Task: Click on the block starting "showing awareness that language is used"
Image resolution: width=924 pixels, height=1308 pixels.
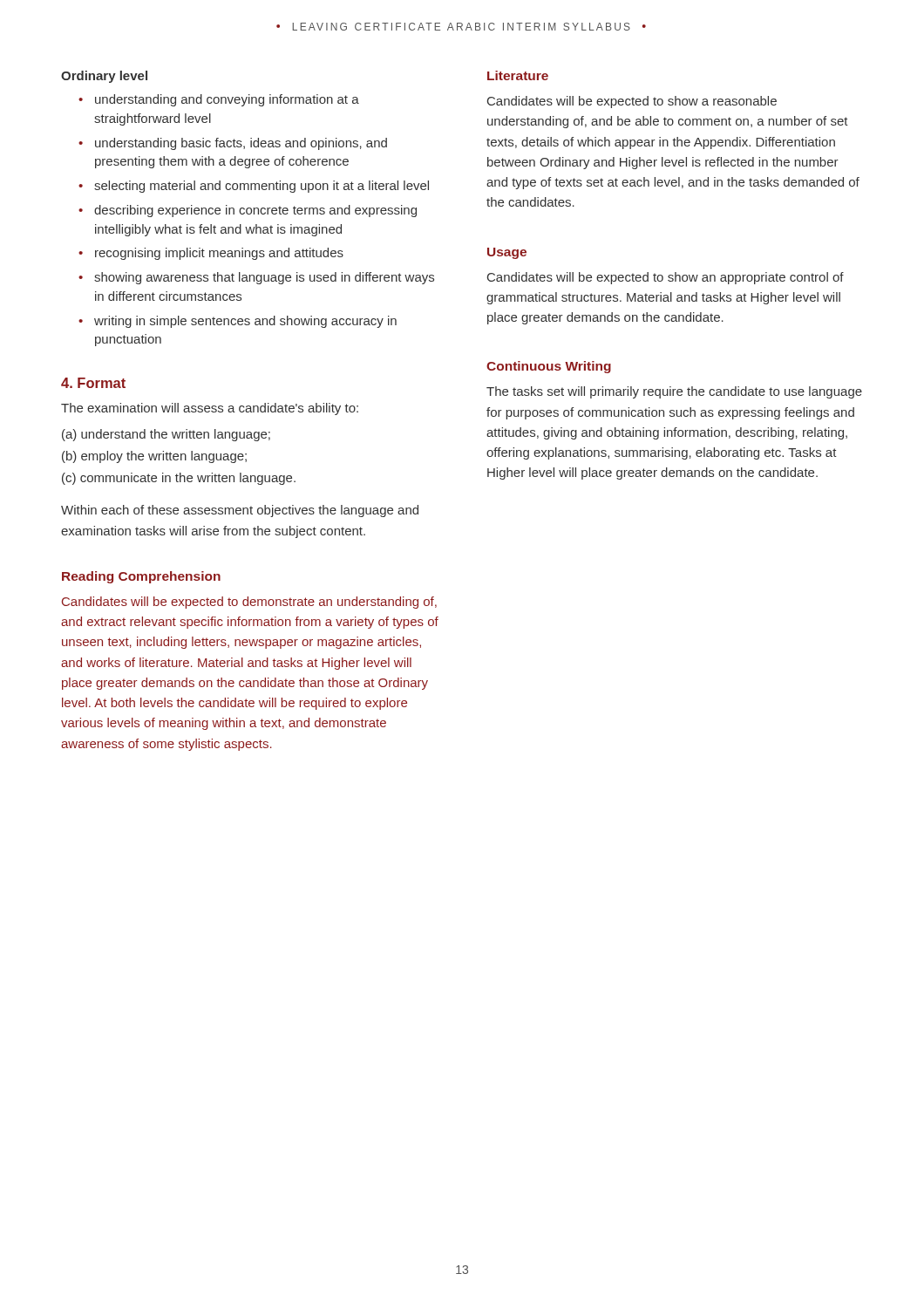Action: coord(261,287)
